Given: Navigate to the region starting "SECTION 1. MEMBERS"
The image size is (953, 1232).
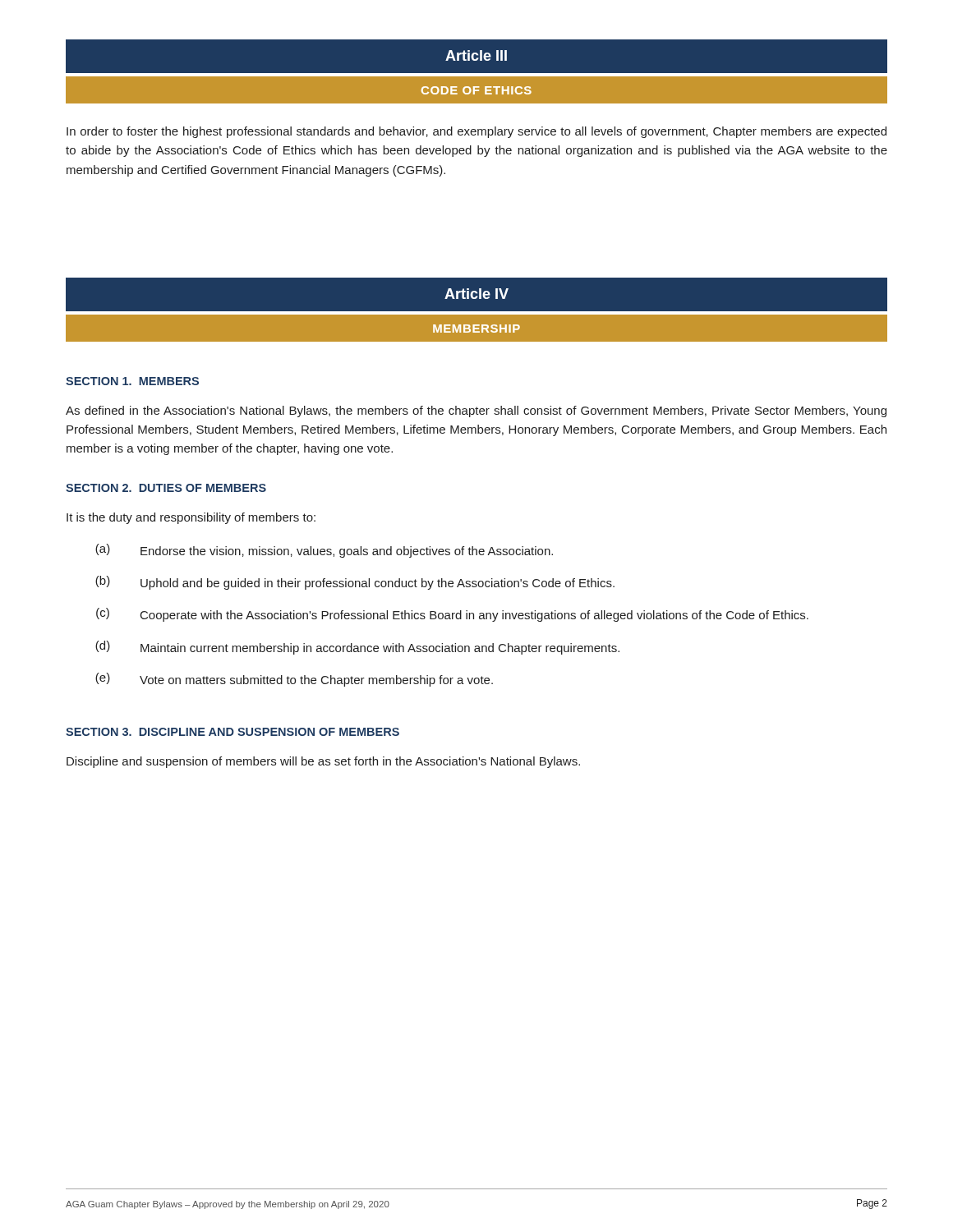Looking at the screenshot, I should click(133, 381).
